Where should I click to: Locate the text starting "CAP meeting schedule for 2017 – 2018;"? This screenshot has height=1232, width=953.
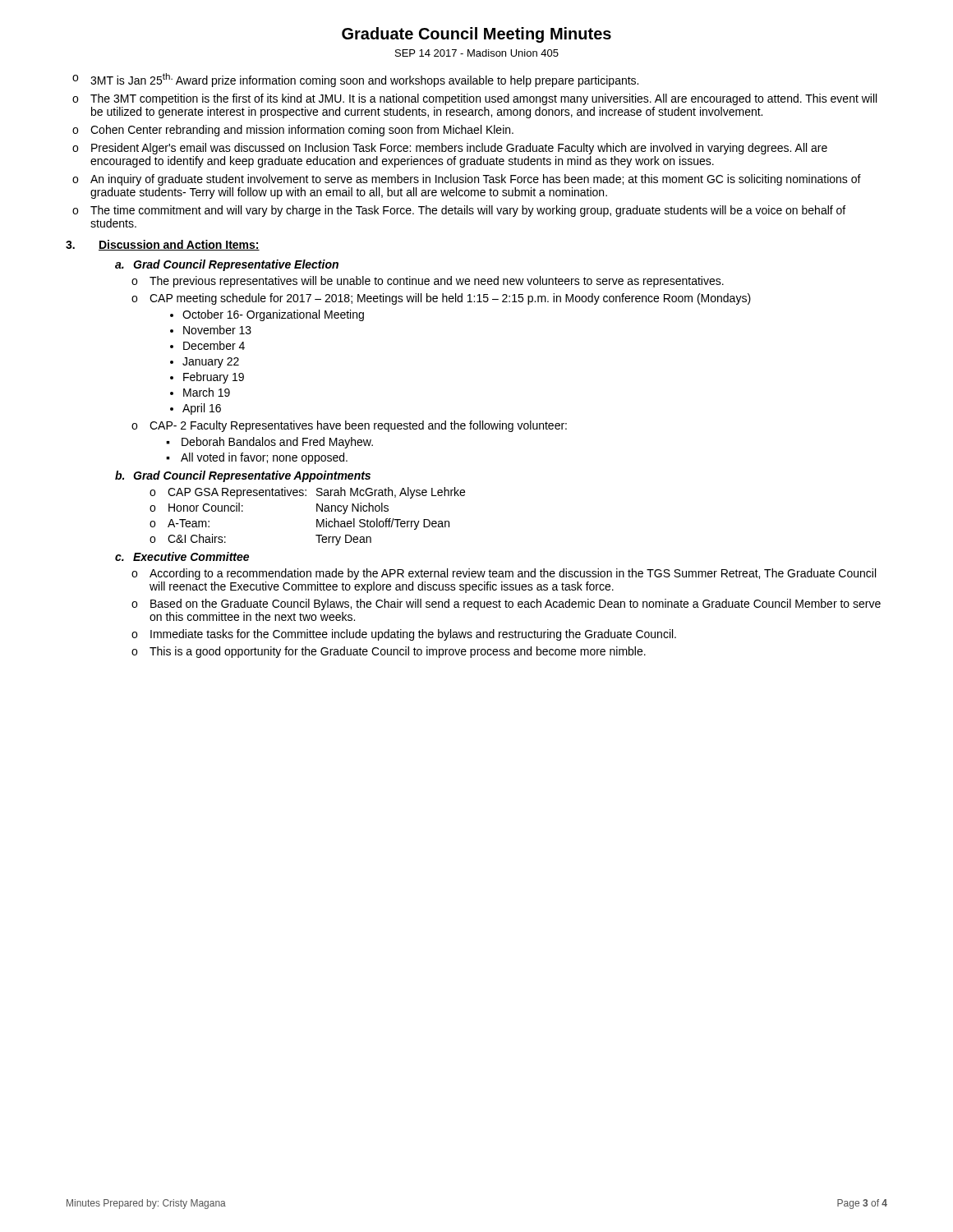[450, 299]
